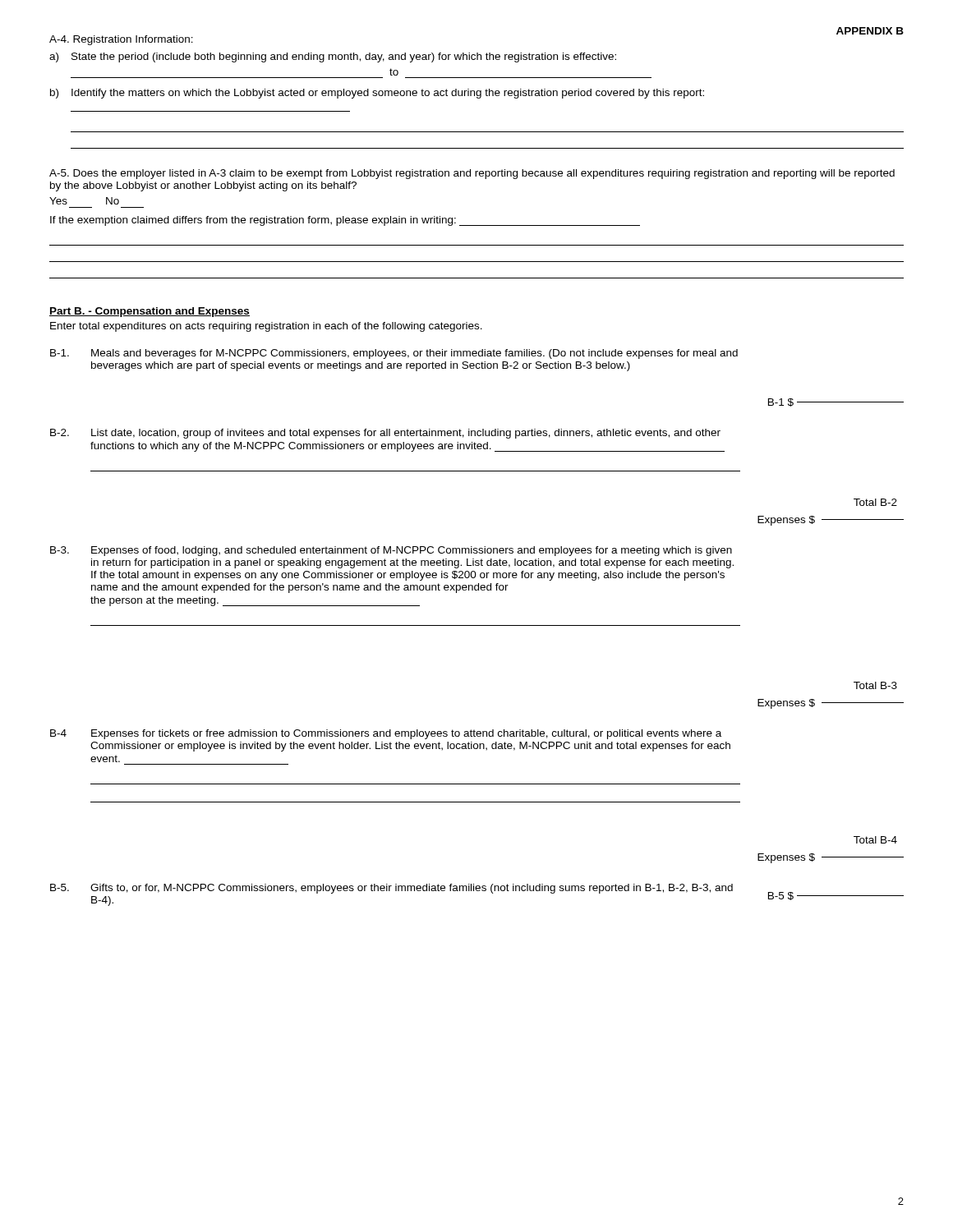Navigate to the text starting "A-4. Registration Information:"
Viewport: 953px width, 1232px height.
(x=121, y=39)
